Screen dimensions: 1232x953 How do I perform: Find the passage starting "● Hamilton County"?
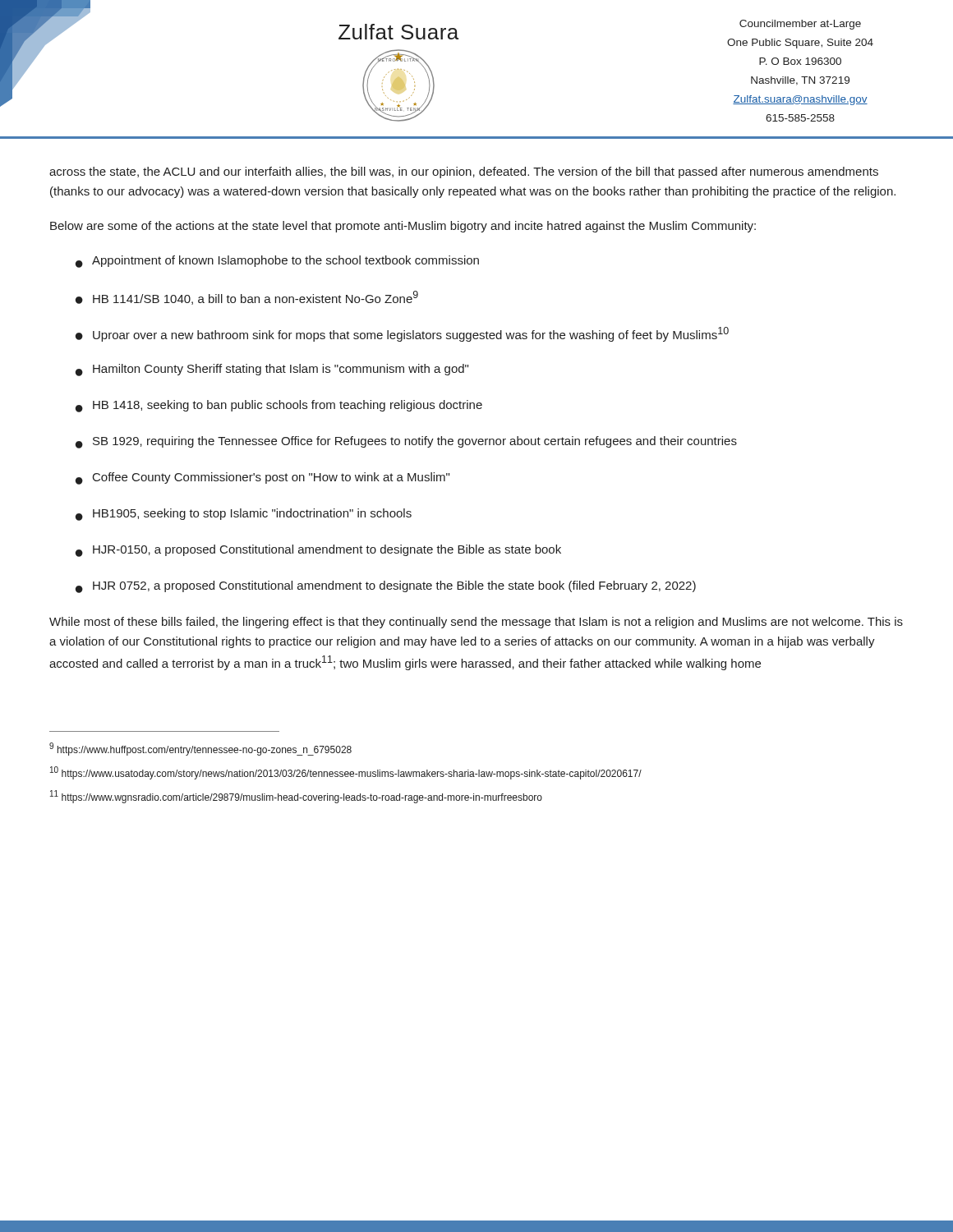[476, 371]
